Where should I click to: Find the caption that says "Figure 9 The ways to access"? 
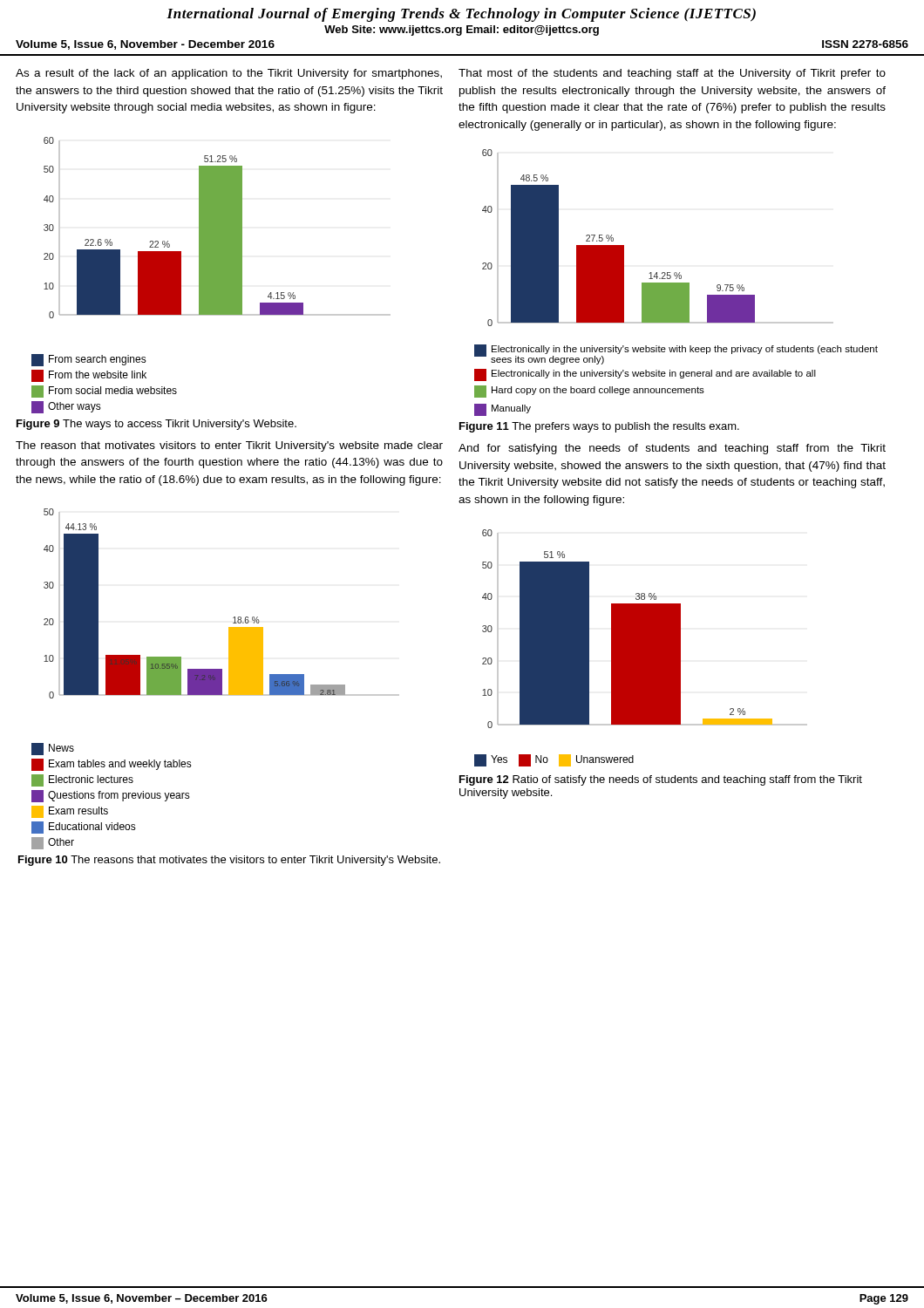click(x=156, y=423)
